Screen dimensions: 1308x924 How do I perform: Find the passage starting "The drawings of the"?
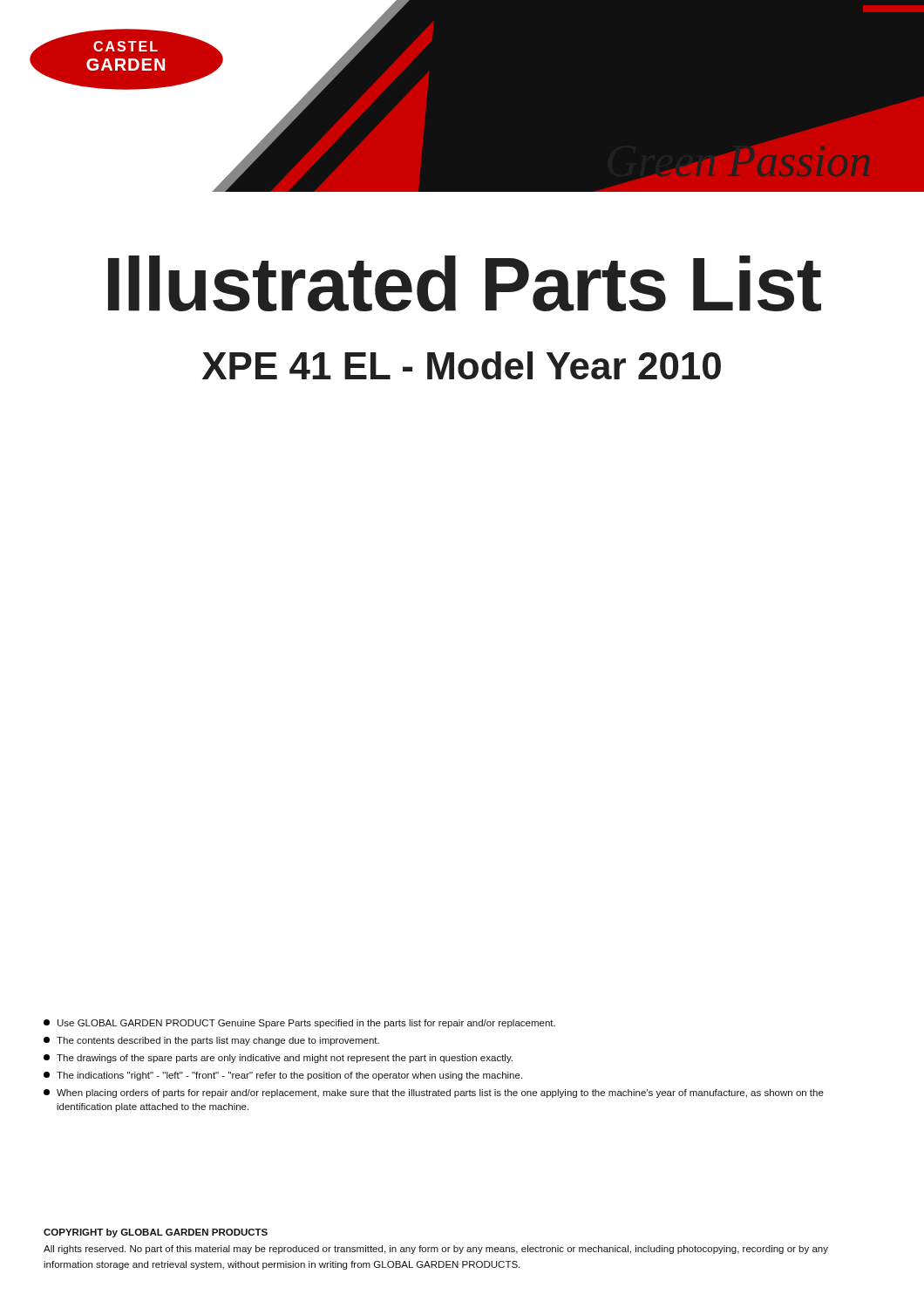(278, 1058)
